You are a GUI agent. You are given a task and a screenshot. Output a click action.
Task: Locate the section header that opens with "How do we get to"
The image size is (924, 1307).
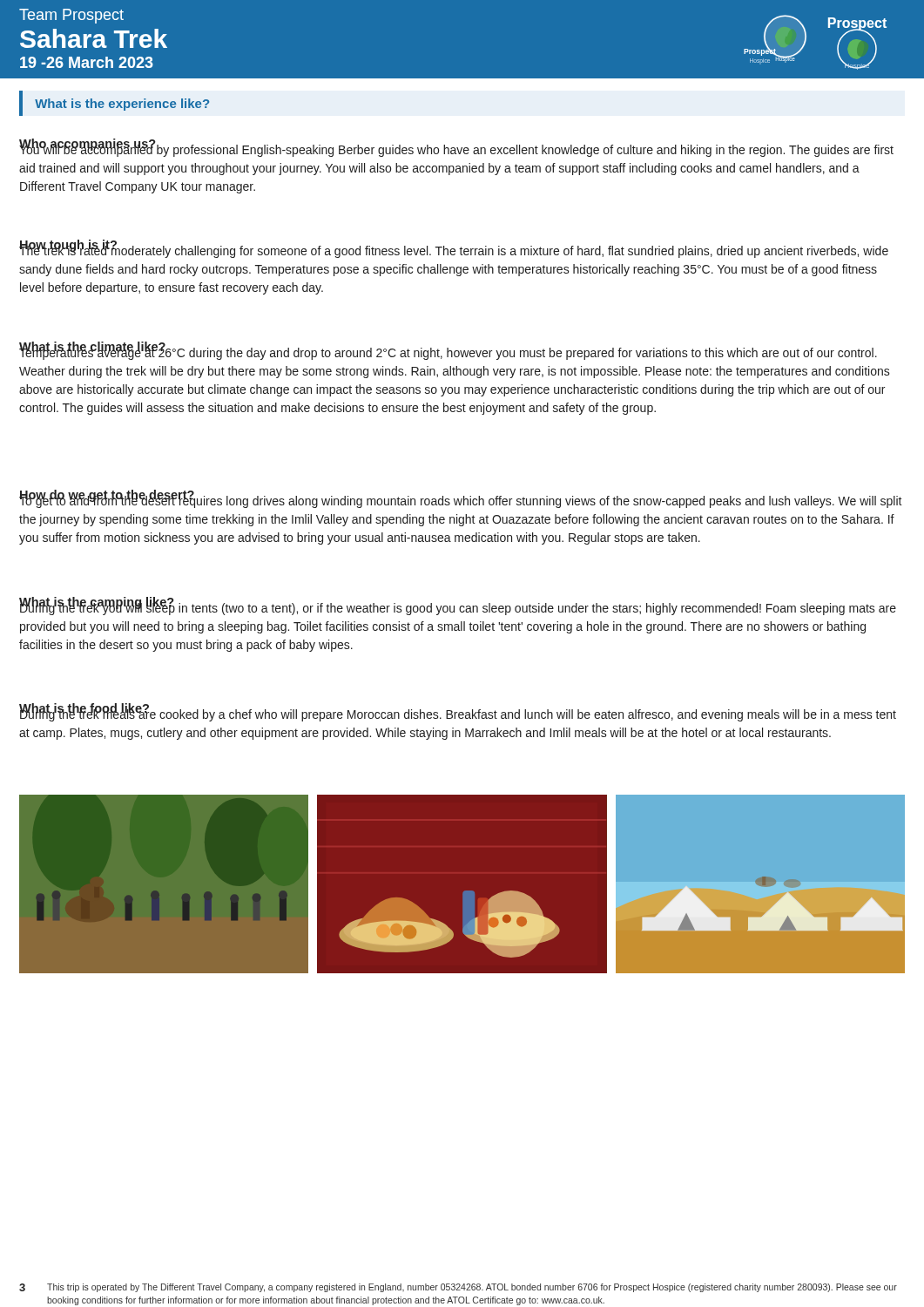(462, 495)
